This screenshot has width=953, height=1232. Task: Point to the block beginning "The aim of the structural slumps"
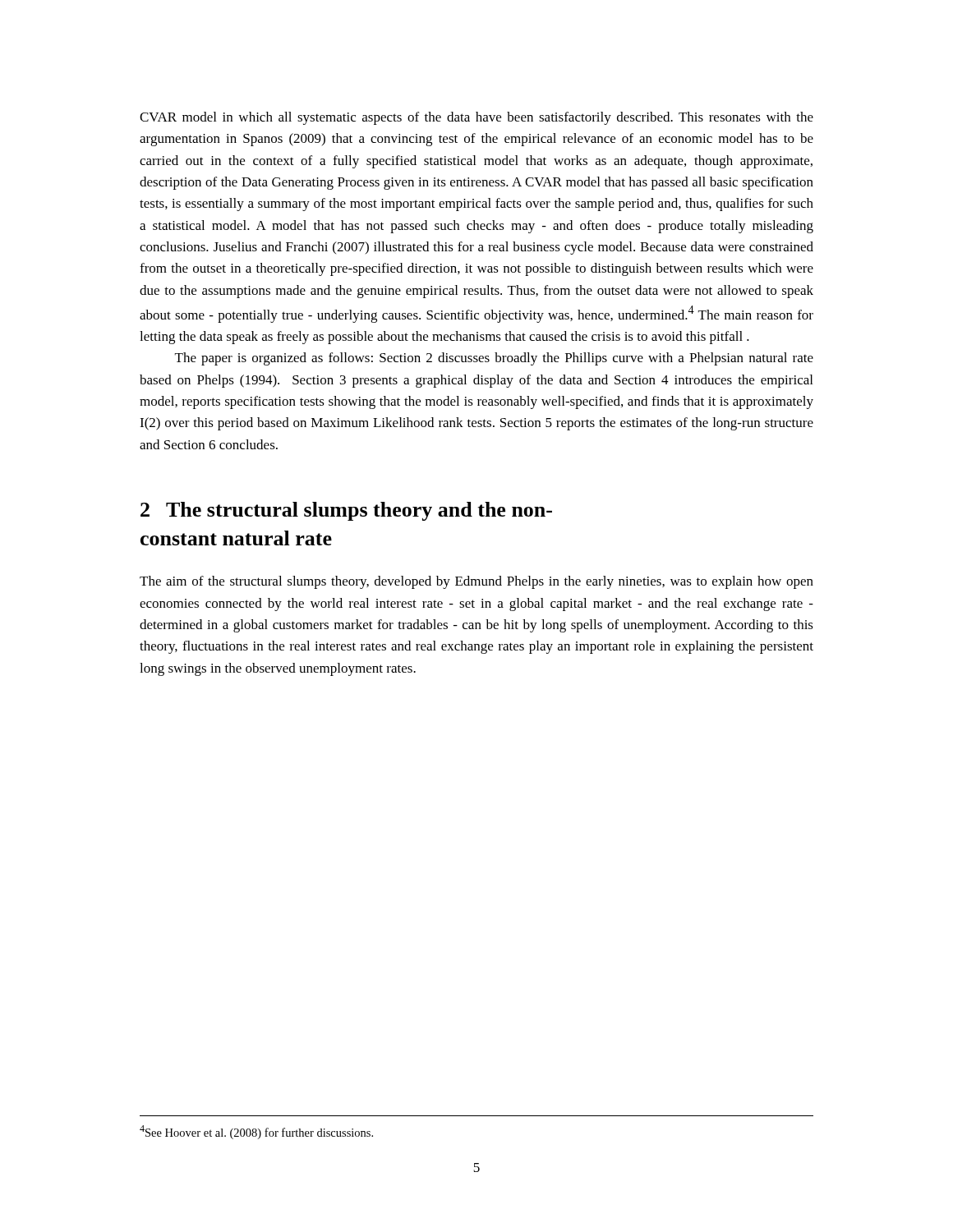point(476,625)
